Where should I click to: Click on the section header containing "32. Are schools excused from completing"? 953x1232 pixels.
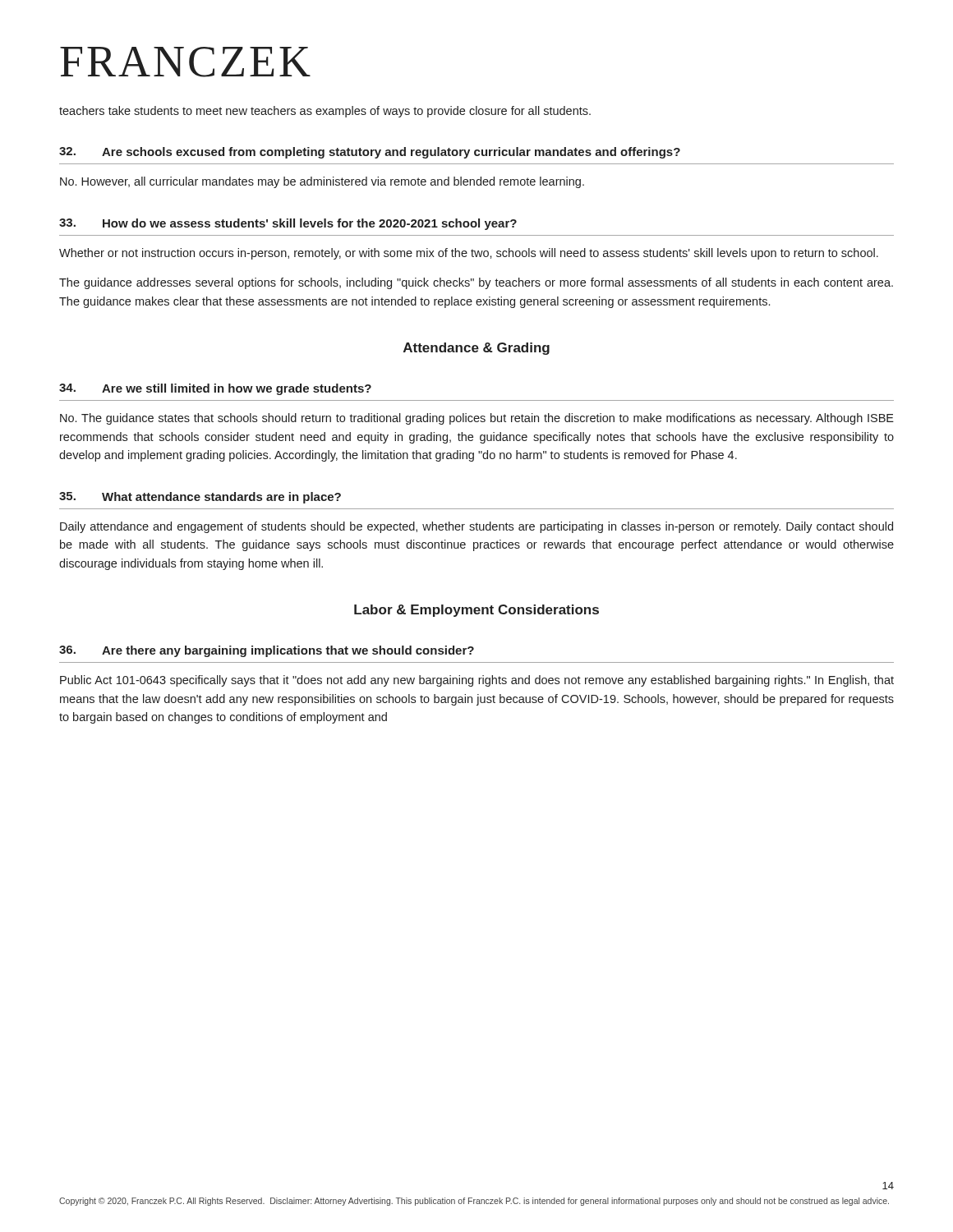click(x=476, y=154)
